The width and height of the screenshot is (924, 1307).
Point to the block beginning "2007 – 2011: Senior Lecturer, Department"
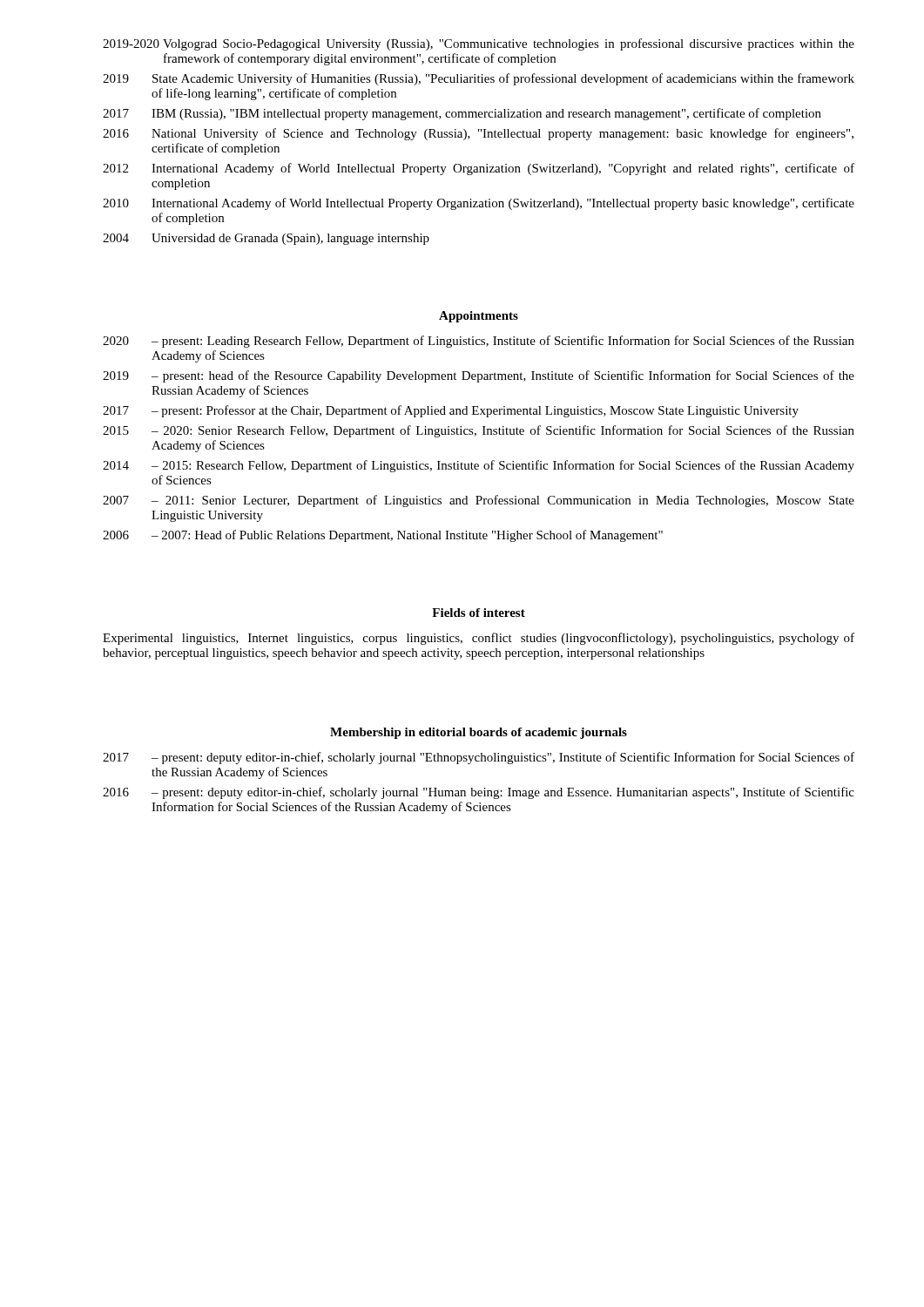coord(479,508)
